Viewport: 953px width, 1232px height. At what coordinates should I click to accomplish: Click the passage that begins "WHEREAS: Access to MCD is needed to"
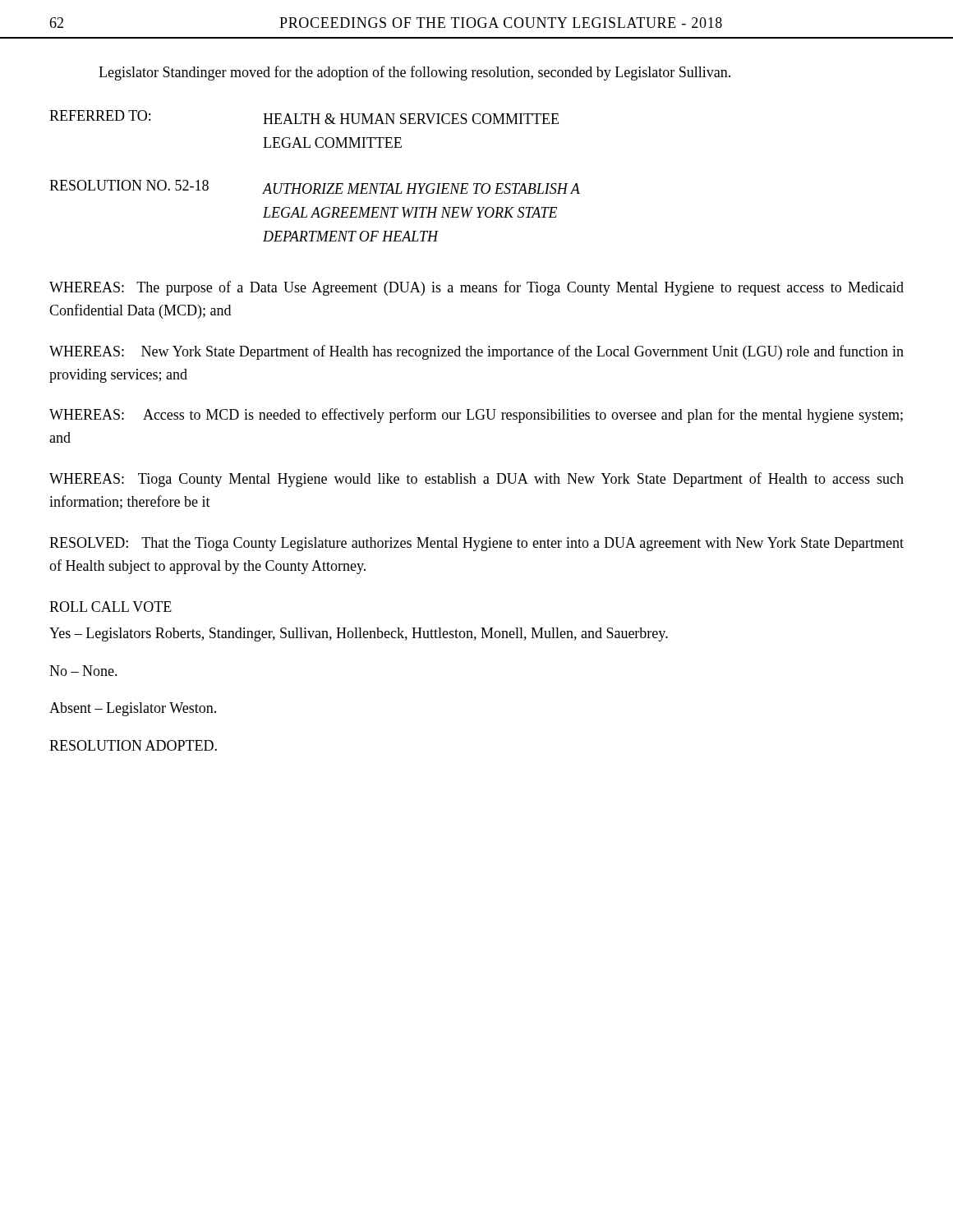(476, 427)
